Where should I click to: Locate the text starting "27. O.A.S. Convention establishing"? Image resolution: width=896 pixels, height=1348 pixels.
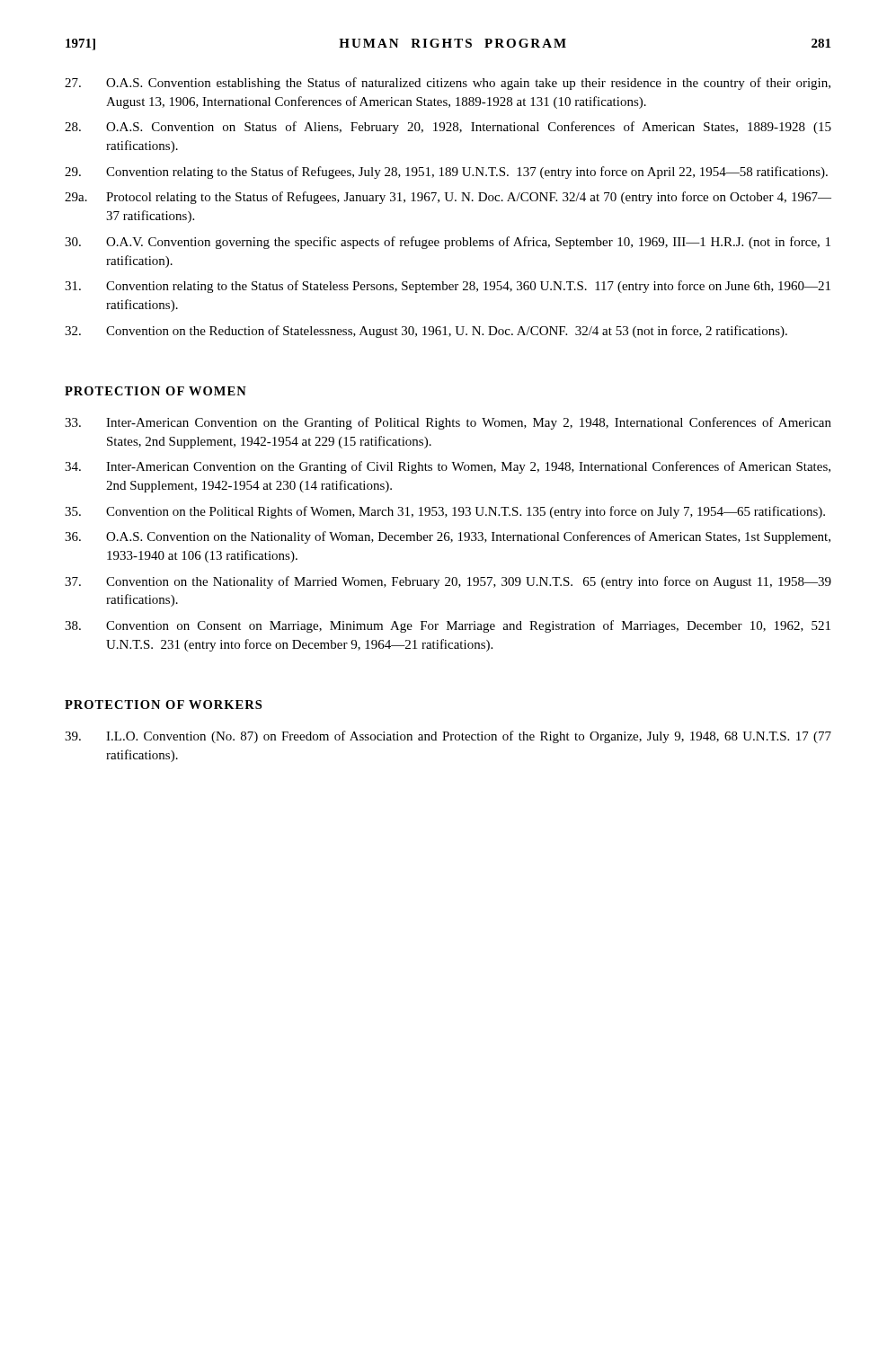448,92
